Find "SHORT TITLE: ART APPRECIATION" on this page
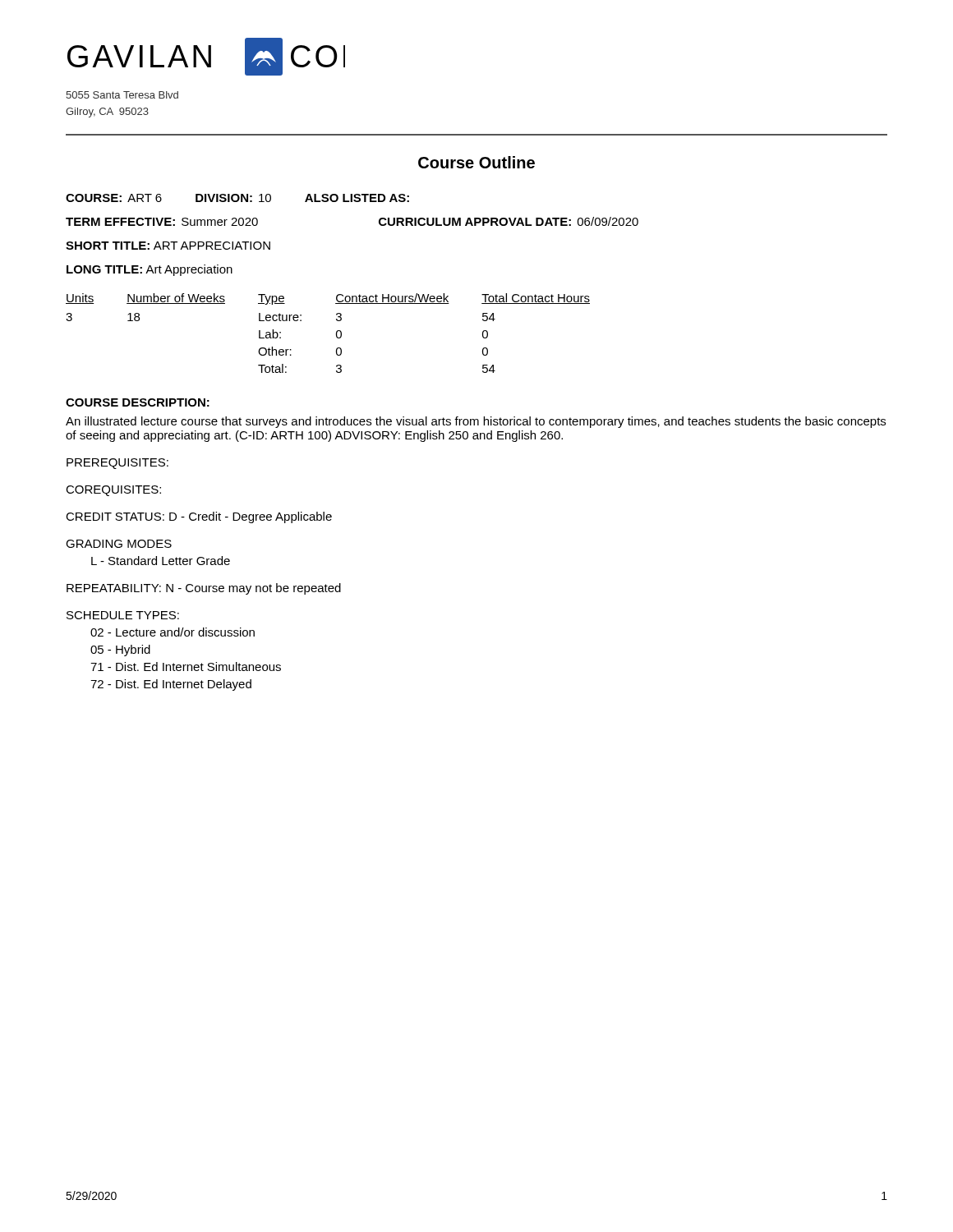 pos(168,245)
